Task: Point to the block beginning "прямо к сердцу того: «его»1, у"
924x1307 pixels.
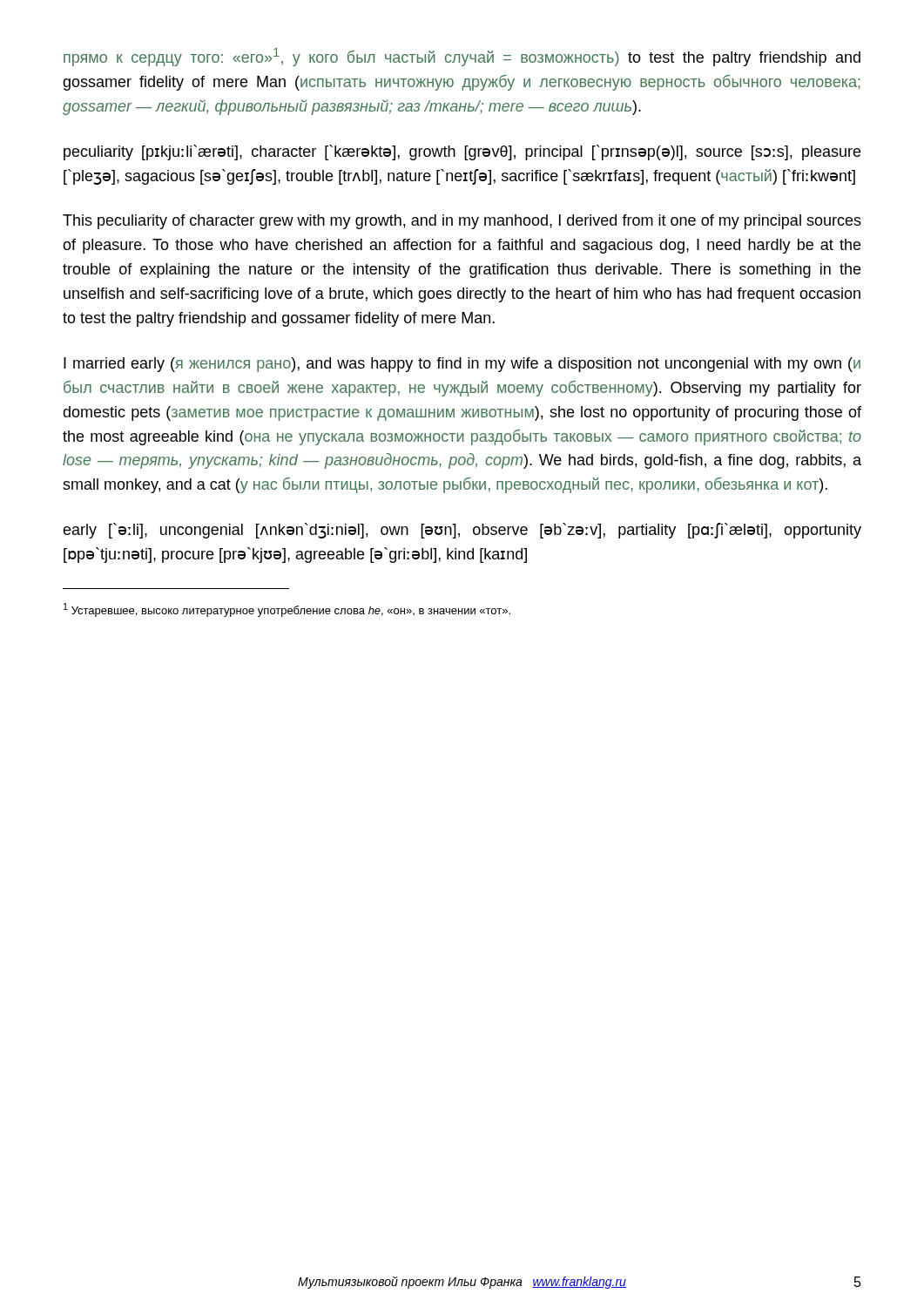Action: [x=462, y=80]
